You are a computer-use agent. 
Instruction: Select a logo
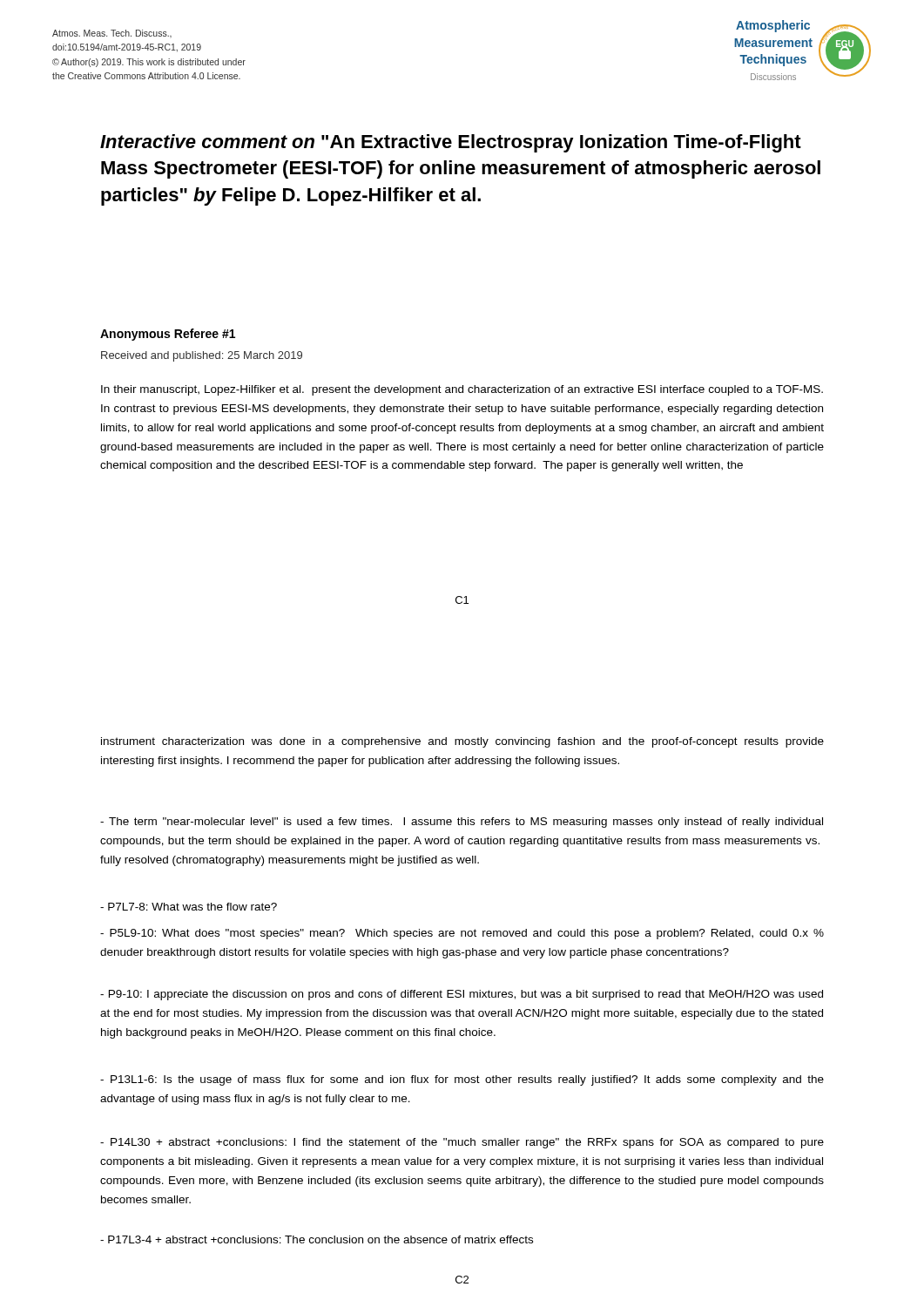pos(803,51)
